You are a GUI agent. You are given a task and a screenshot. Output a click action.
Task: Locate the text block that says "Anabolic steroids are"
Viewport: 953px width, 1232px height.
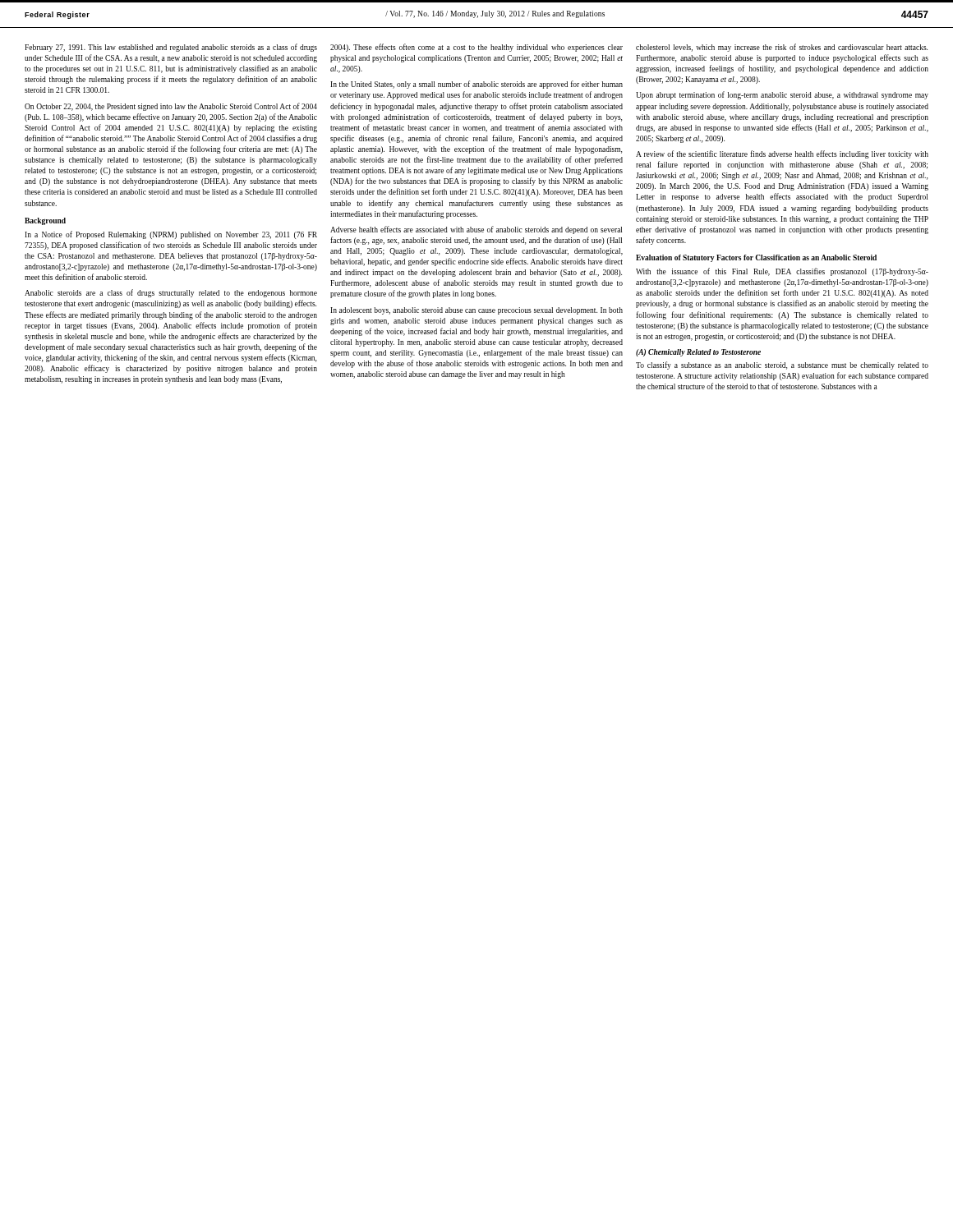pyautogui.click(x=171, y=337)
